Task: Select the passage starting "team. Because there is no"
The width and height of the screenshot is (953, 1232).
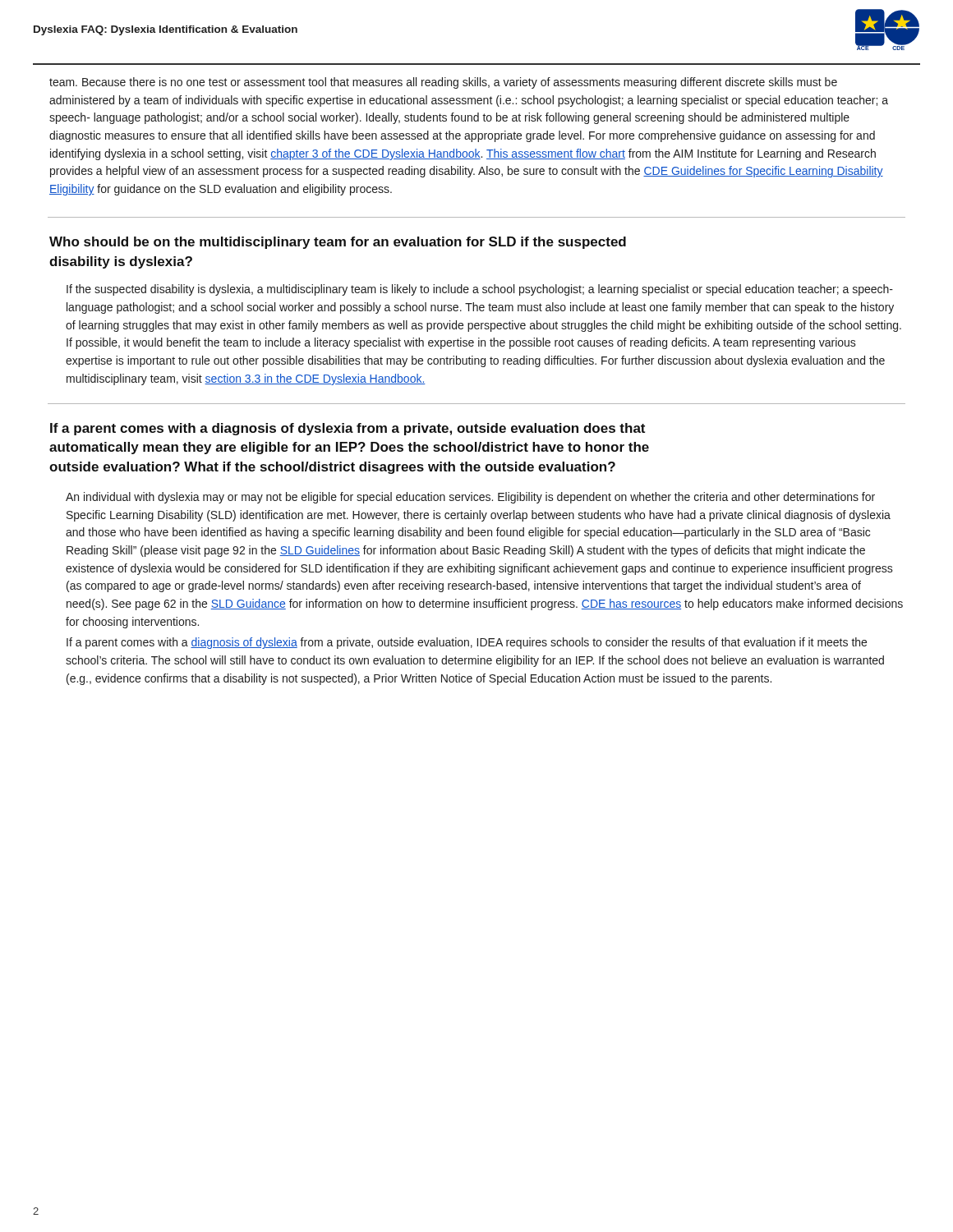Action: (x=469, y=136)
